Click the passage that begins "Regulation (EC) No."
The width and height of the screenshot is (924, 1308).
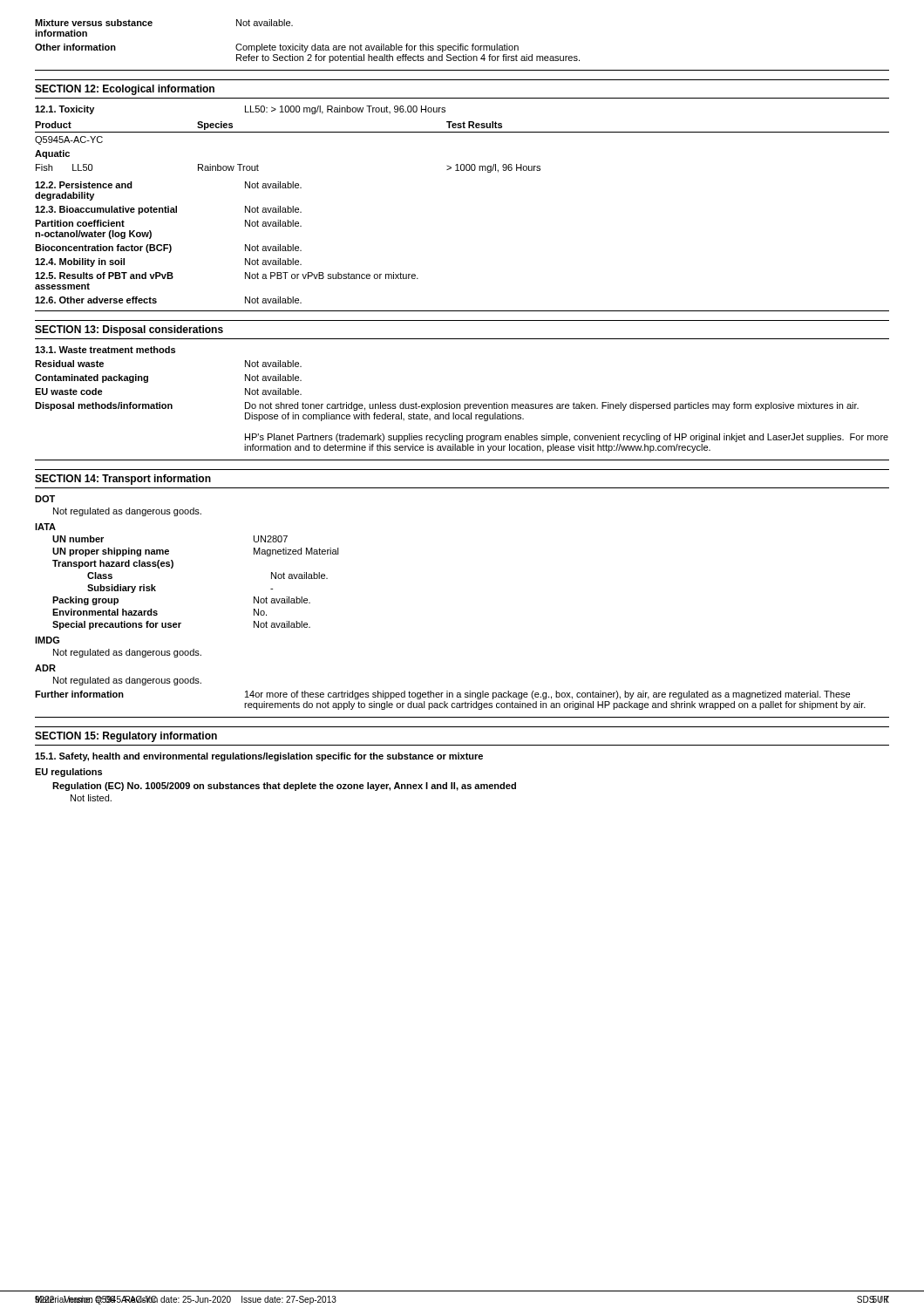point(284,786)
